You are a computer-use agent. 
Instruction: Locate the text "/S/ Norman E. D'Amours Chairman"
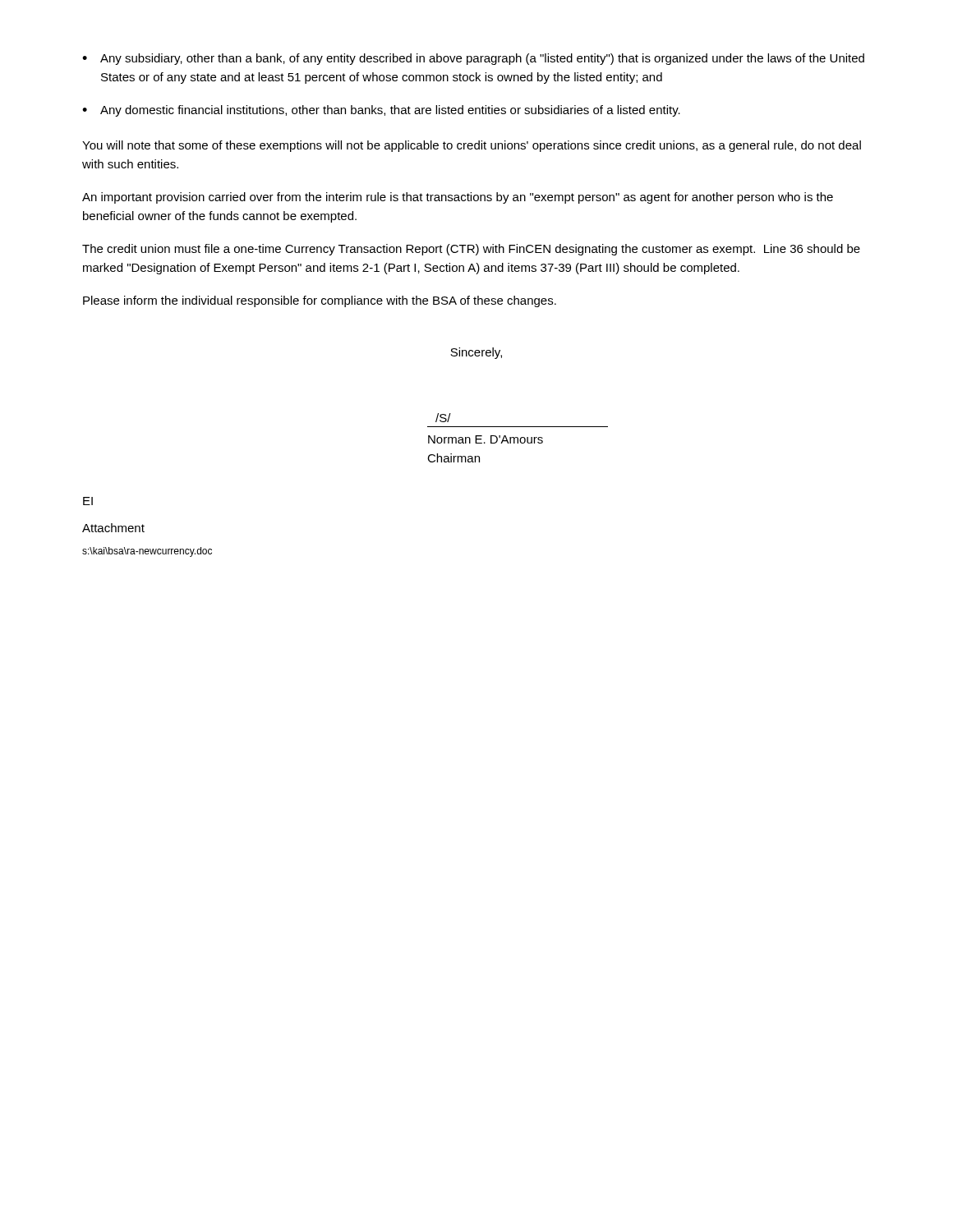pos(443,418)
